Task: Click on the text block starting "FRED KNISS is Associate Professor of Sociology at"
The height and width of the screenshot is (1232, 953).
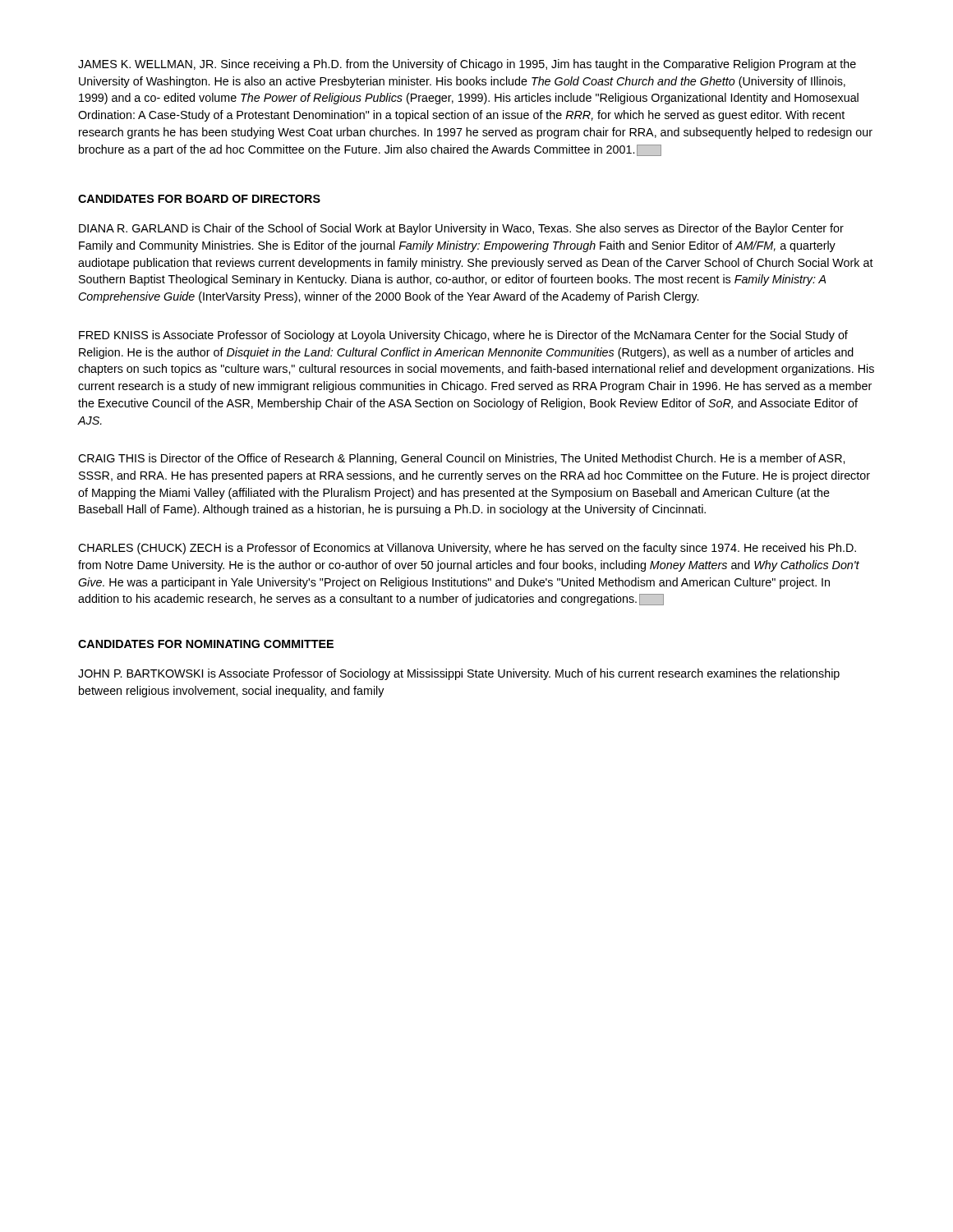Action: pyautogui.click(x=476, y=378)
